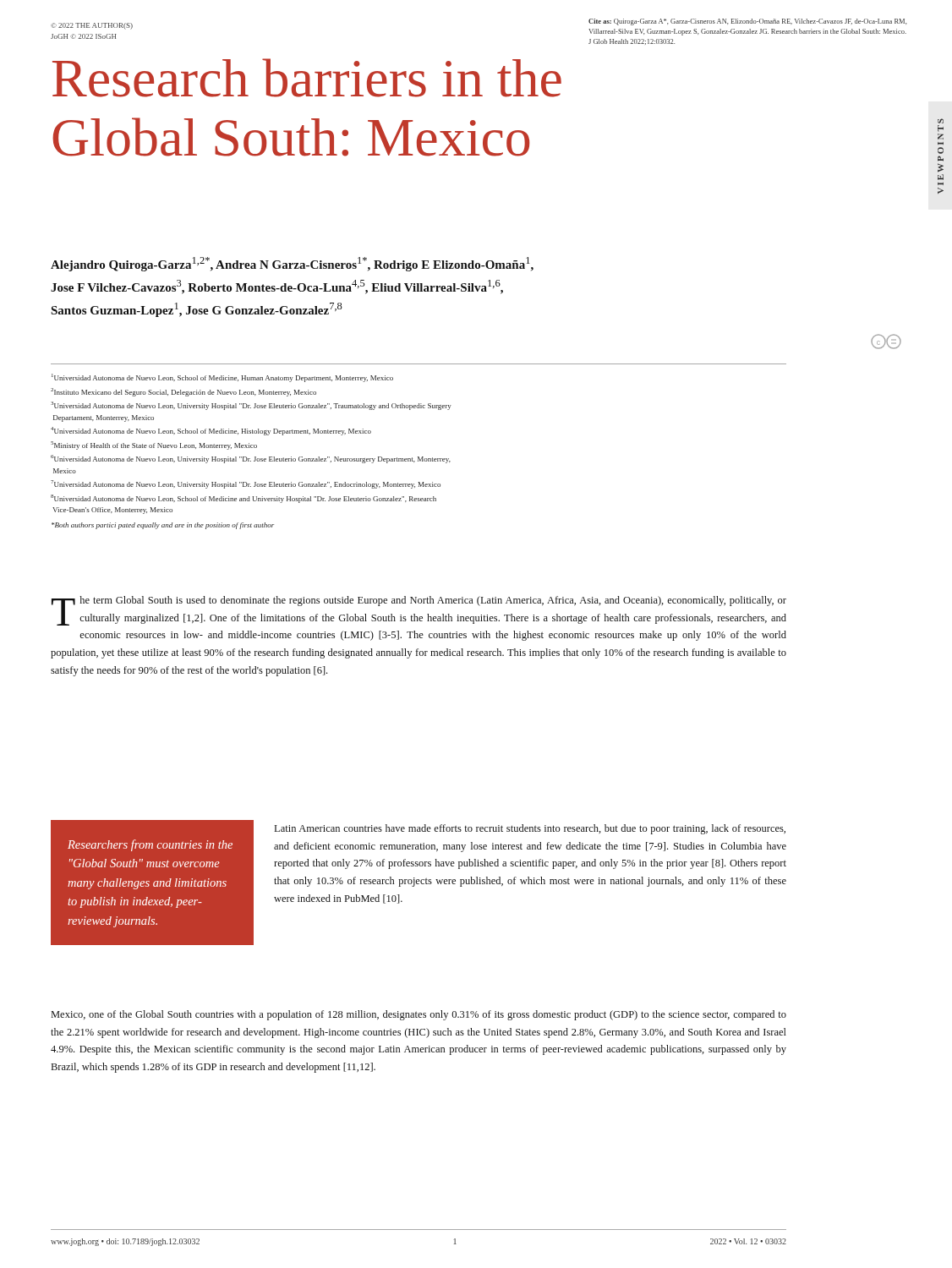Find the text block with the text "Alejandro Quiroga-Garza1,2*, Andrea"
Screen dimensions: 1268x952
tap(292, 286)
